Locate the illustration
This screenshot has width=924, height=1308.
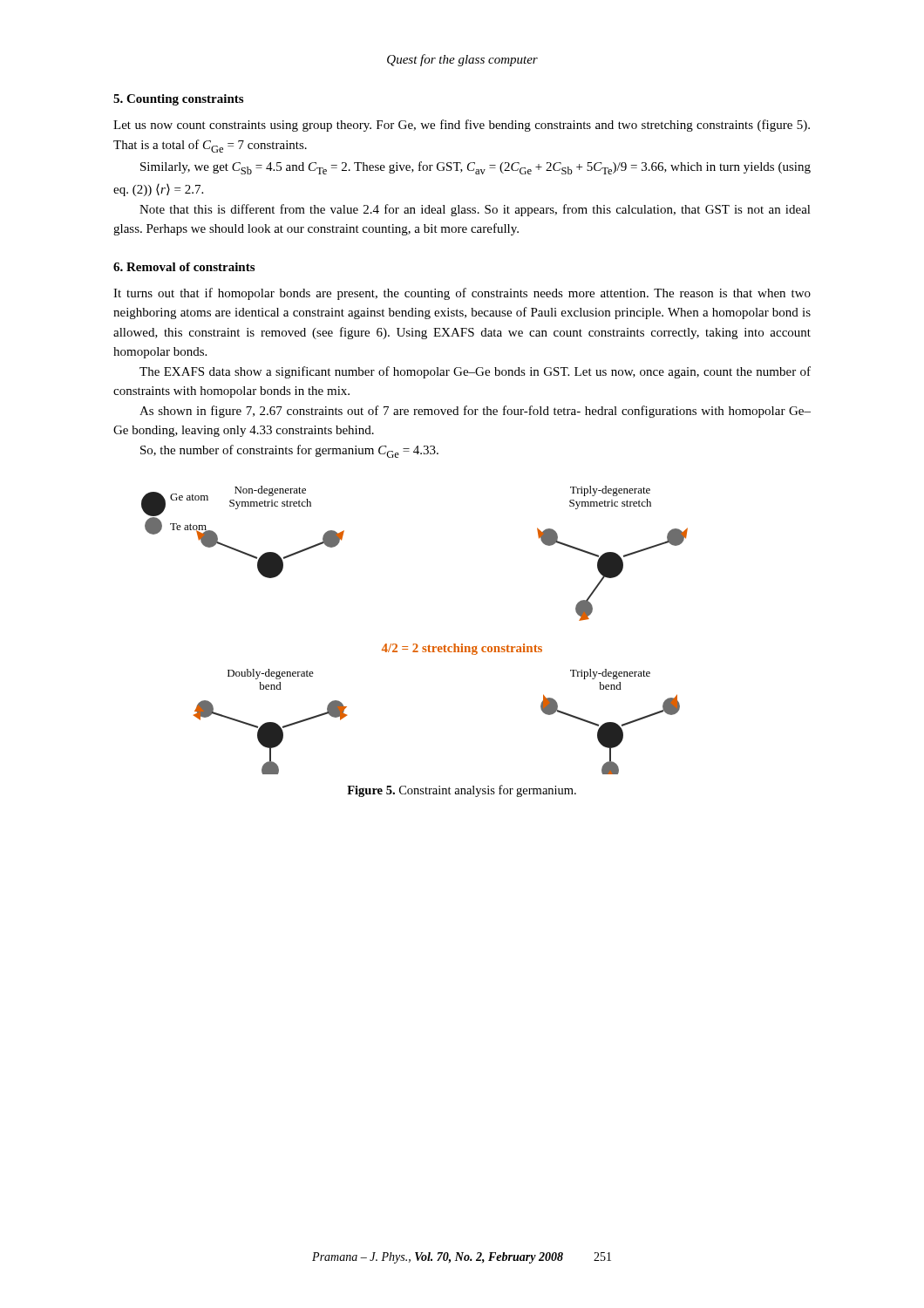(x=462, y=628)
